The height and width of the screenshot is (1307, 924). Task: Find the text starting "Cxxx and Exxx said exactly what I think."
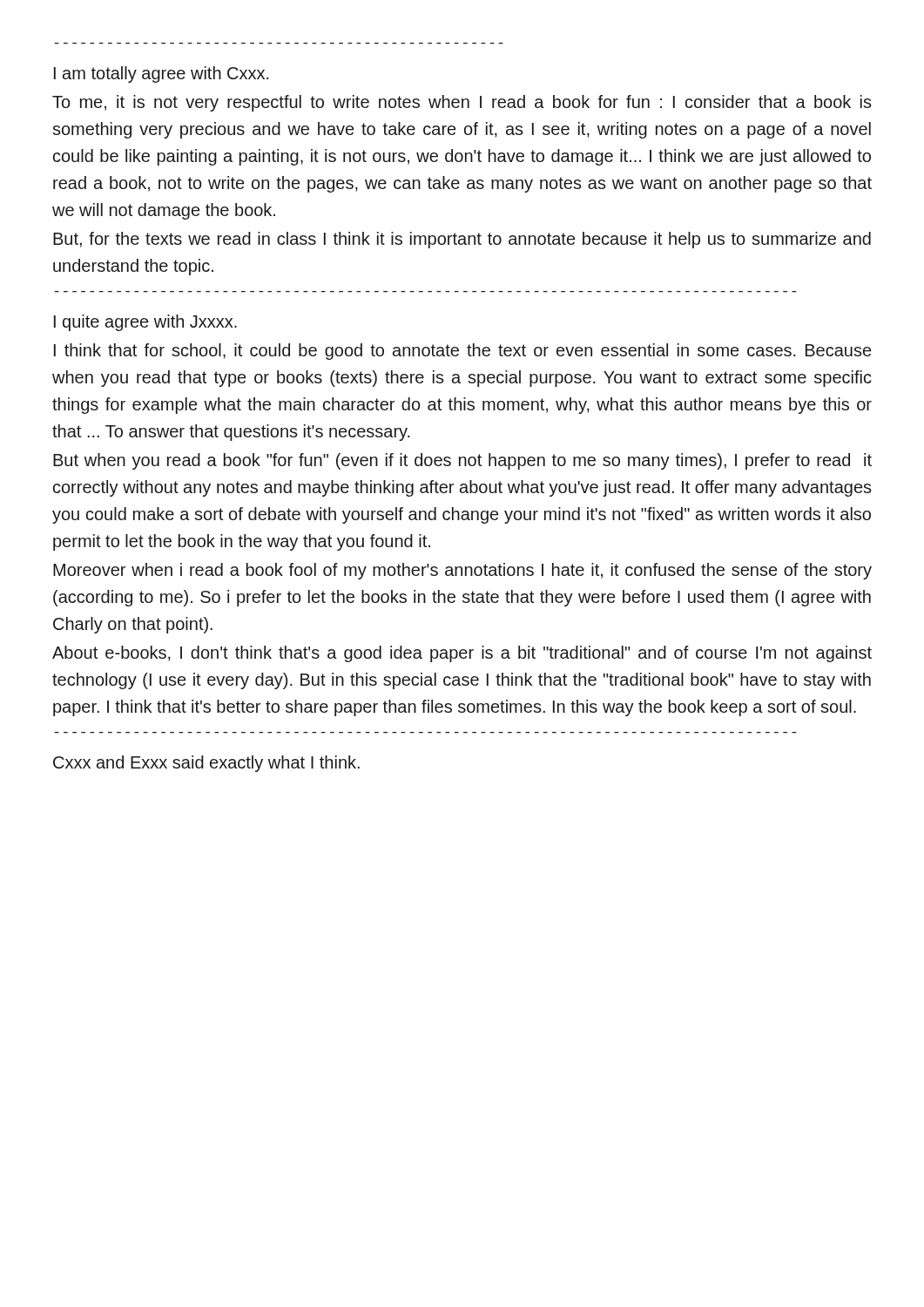206,764
